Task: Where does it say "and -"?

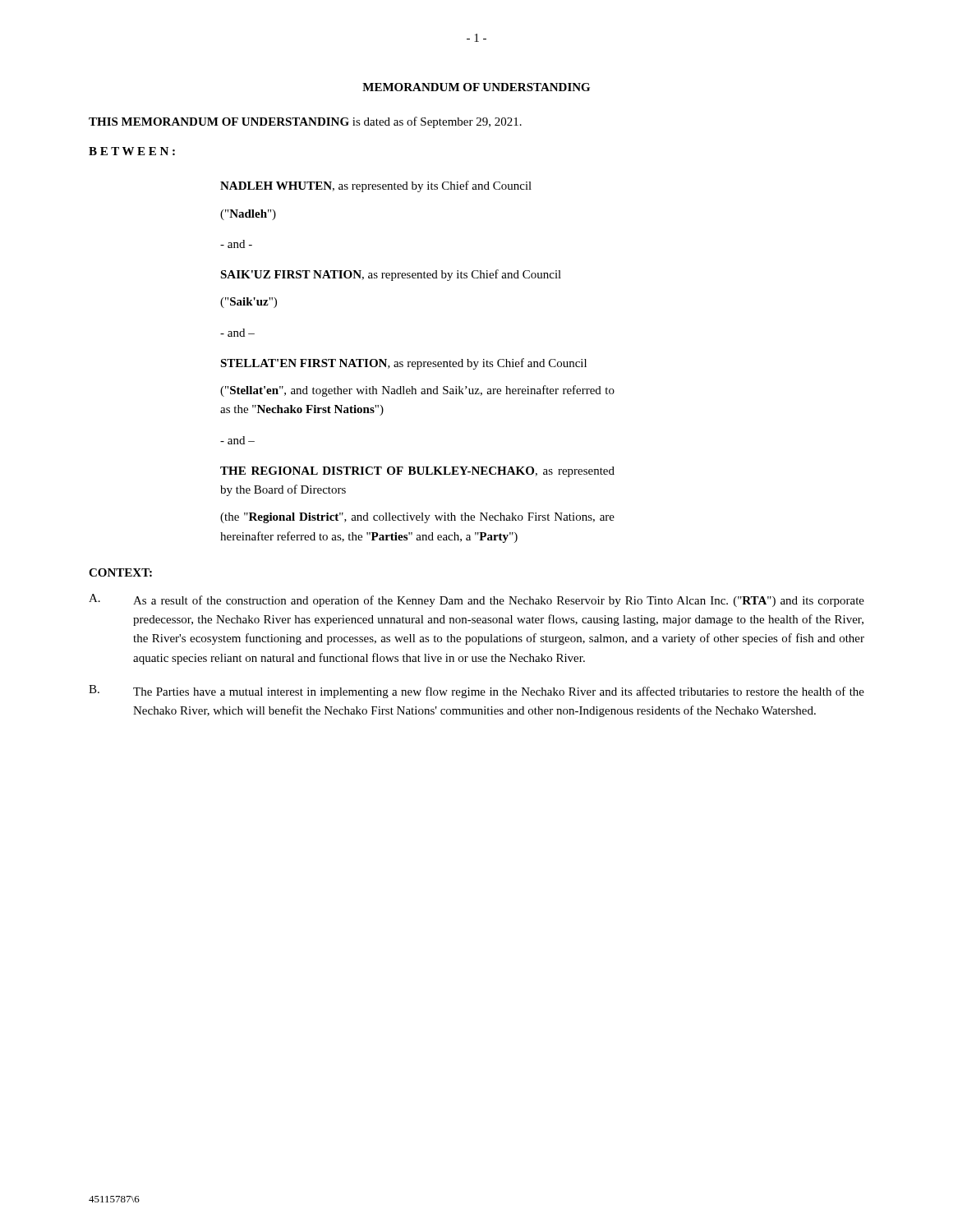Action: tap(236, 244)
